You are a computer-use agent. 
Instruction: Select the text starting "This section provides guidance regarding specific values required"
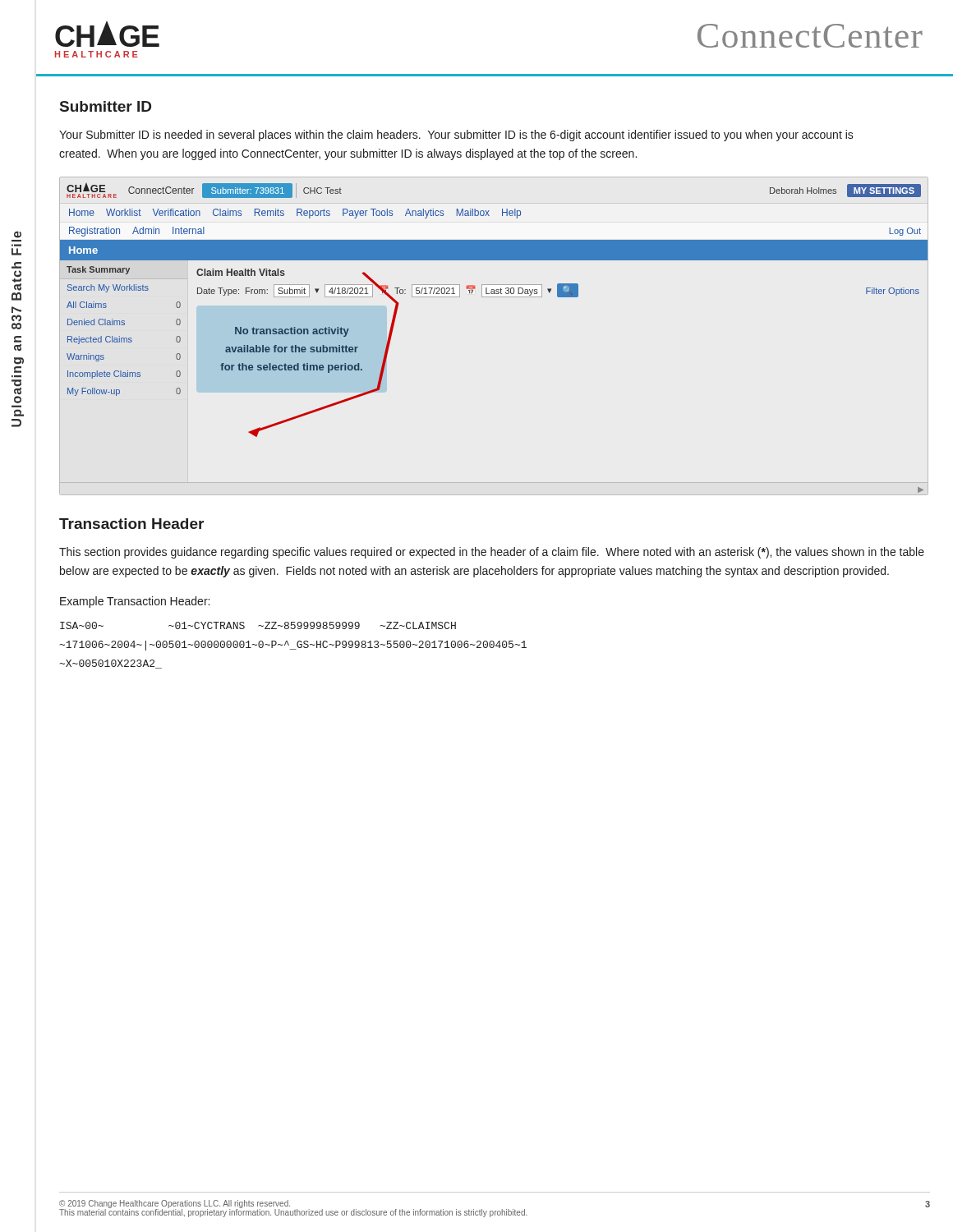pyautogui.click(x=492, y=562)
